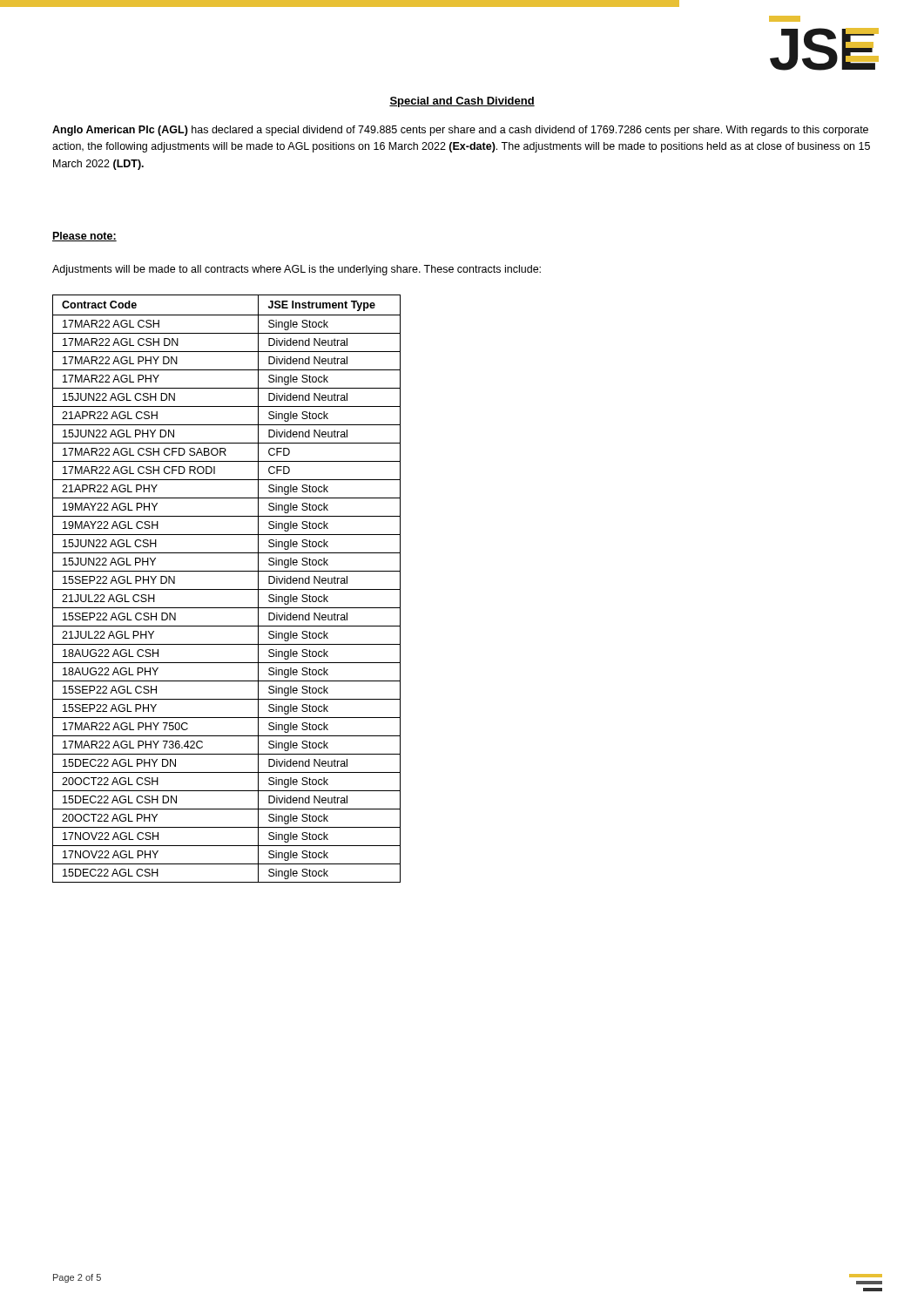Locate the text block that says "Adjustments will be made"
Screen dimensions: 1307x924
click(x=297, y=269)
